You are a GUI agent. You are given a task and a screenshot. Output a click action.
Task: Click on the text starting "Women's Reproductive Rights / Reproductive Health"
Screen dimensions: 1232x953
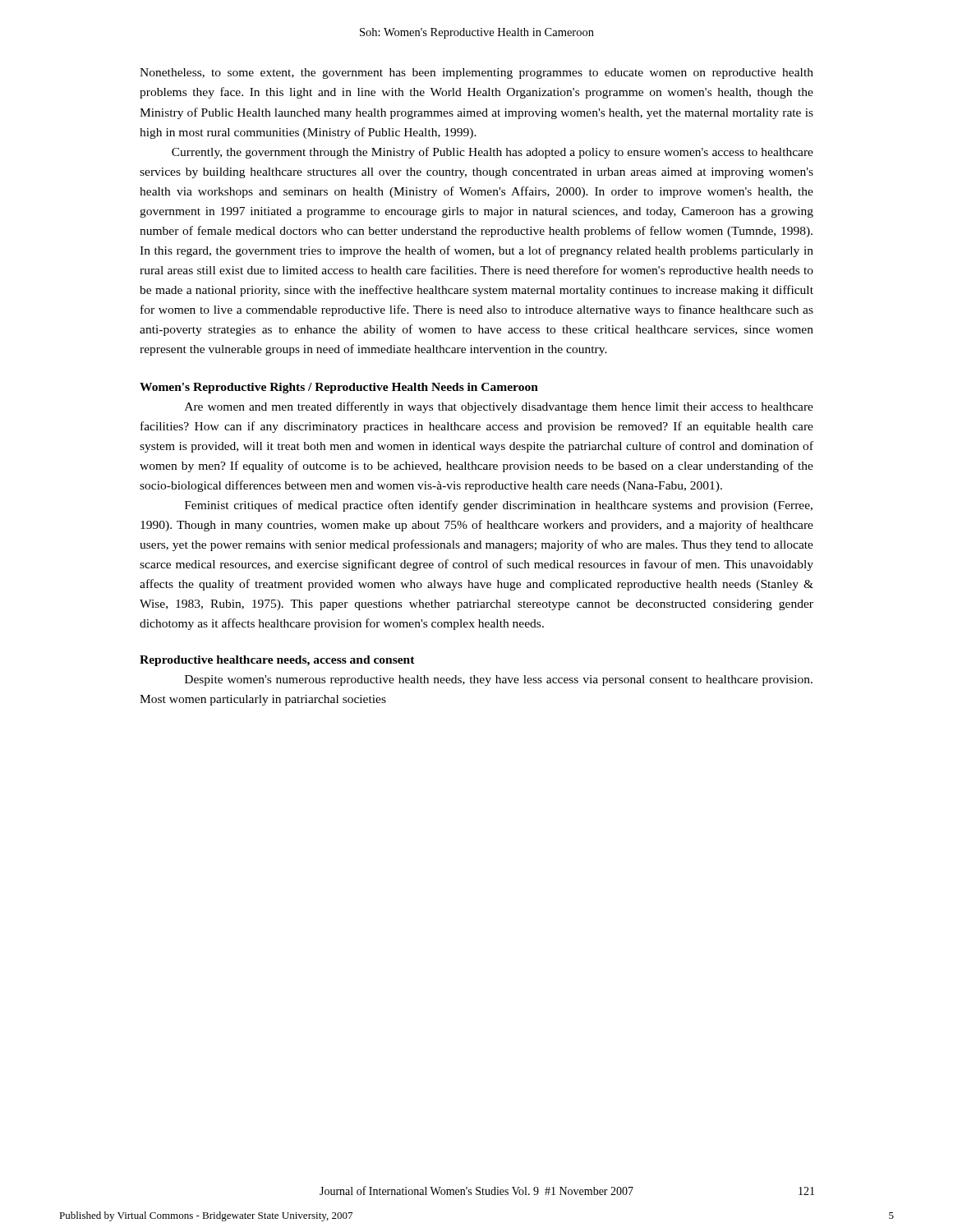[476, 387]
